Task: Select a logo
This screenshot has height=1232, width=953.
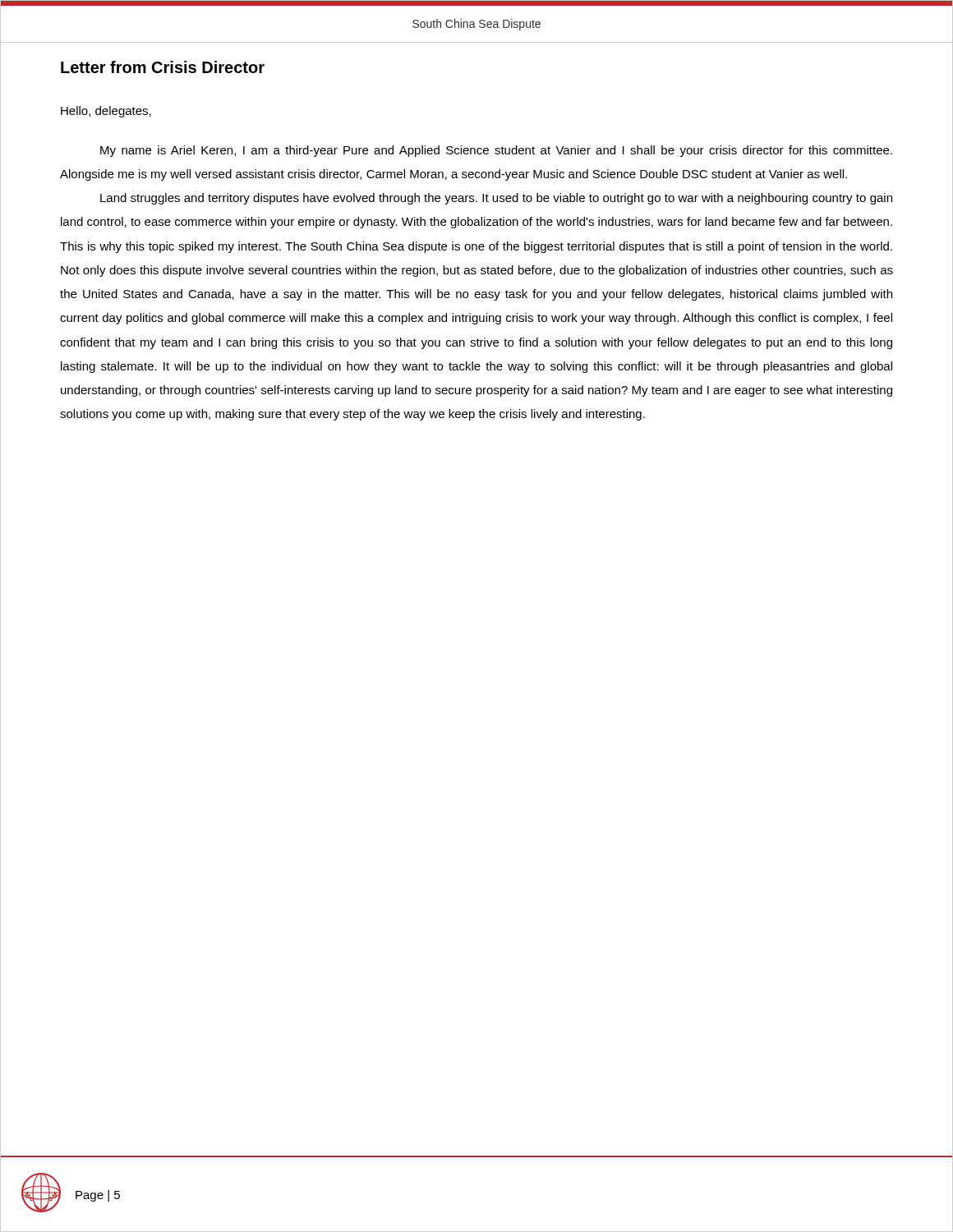Action: click(41, 1194)
